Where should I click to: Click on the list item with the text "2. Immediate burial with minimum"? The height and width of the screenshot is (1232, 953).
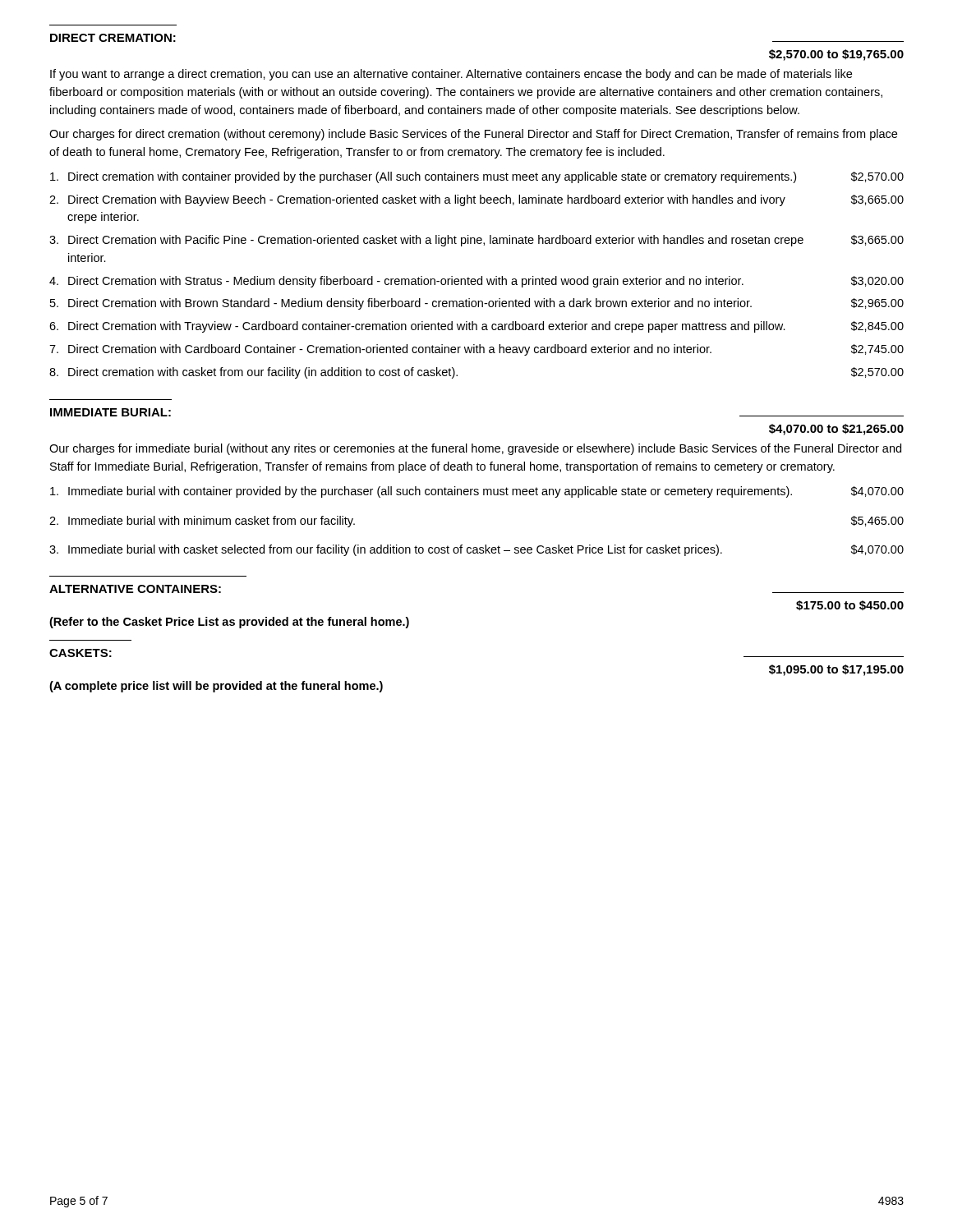[203, 521]
